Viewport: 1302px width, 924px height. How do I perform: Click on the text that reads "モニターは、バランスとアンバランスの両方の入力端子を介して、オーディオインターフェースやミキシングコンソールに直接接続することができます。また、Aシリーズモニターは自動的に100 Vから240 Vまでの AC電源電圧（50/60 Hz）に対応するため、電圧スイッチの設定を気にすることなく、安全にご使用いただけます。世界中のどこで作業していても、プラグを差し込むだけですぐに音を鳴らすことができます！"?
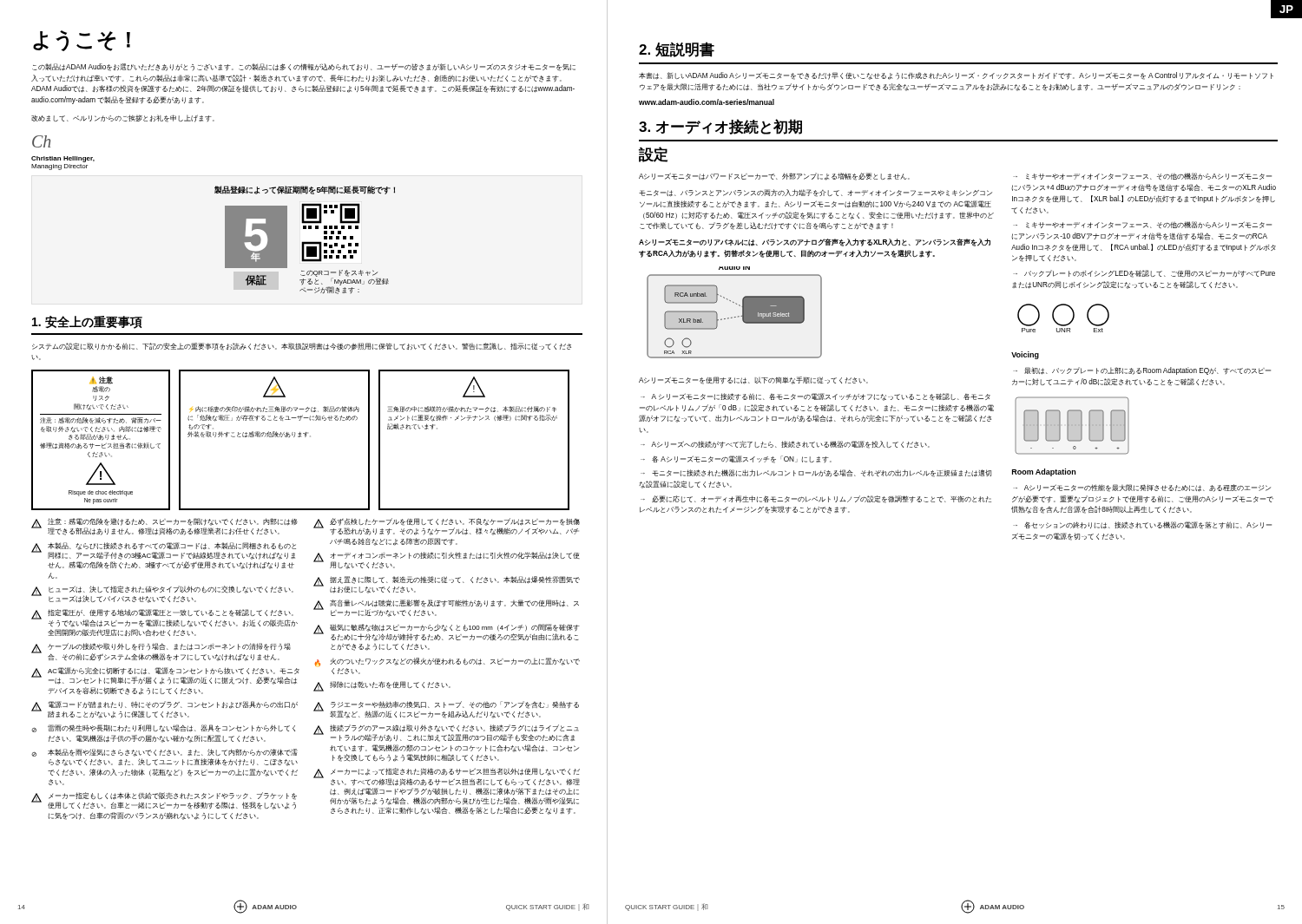pos(816,210)
